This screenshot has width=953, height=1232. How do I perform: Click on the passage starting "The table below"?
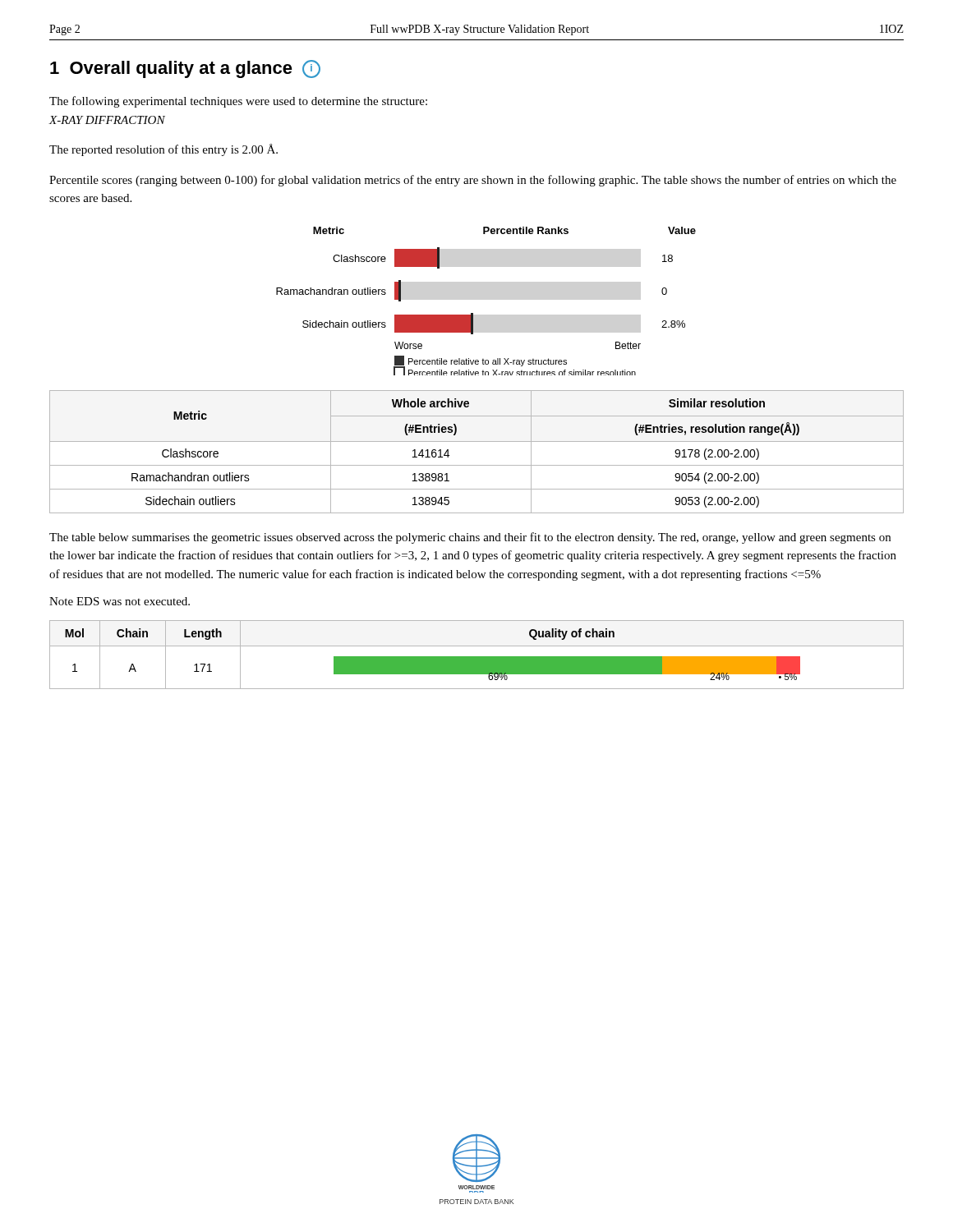476,555
